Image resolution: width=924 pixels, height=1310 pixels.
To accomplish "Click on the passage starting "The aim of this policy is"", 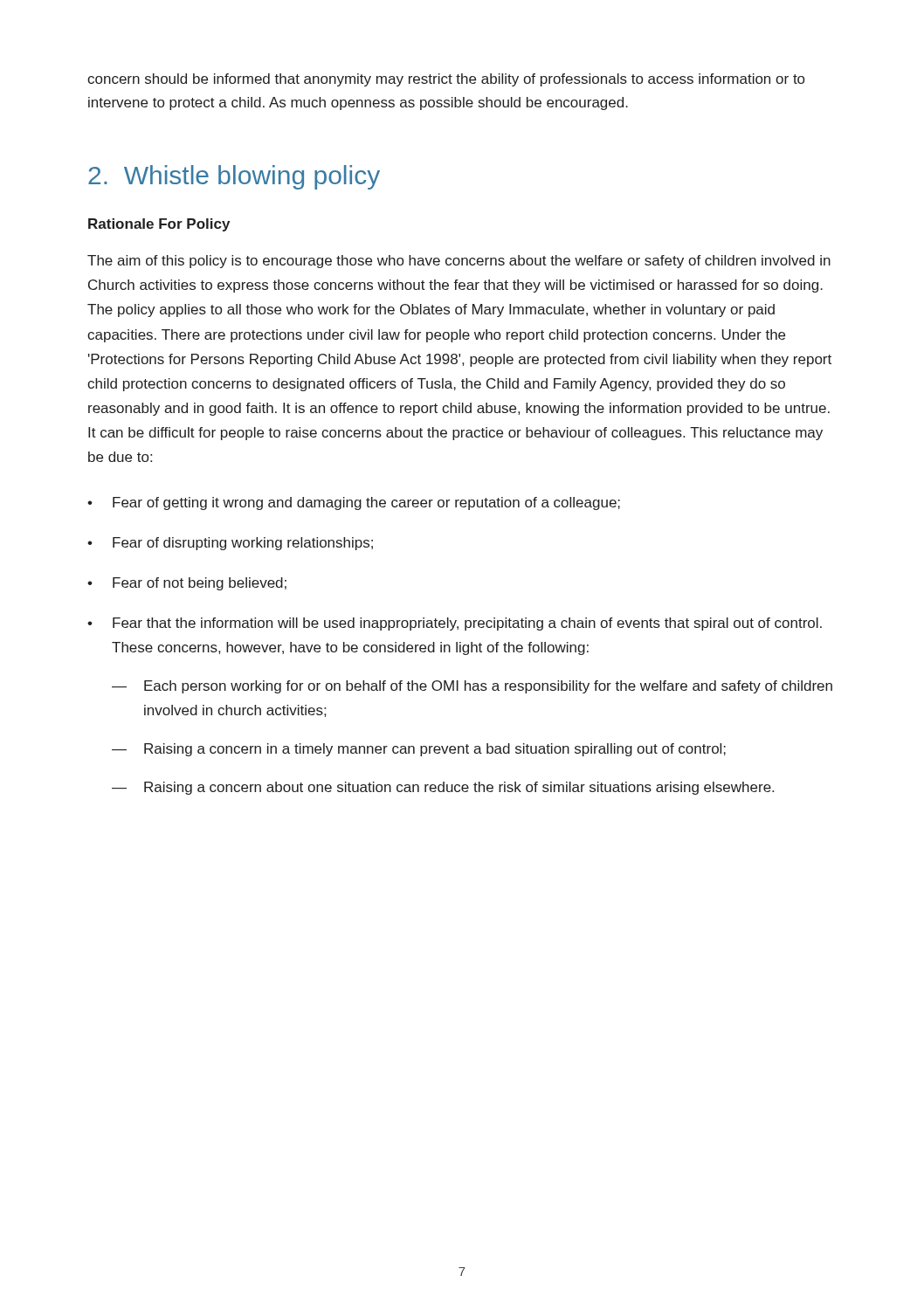I will tap(462, 359).
